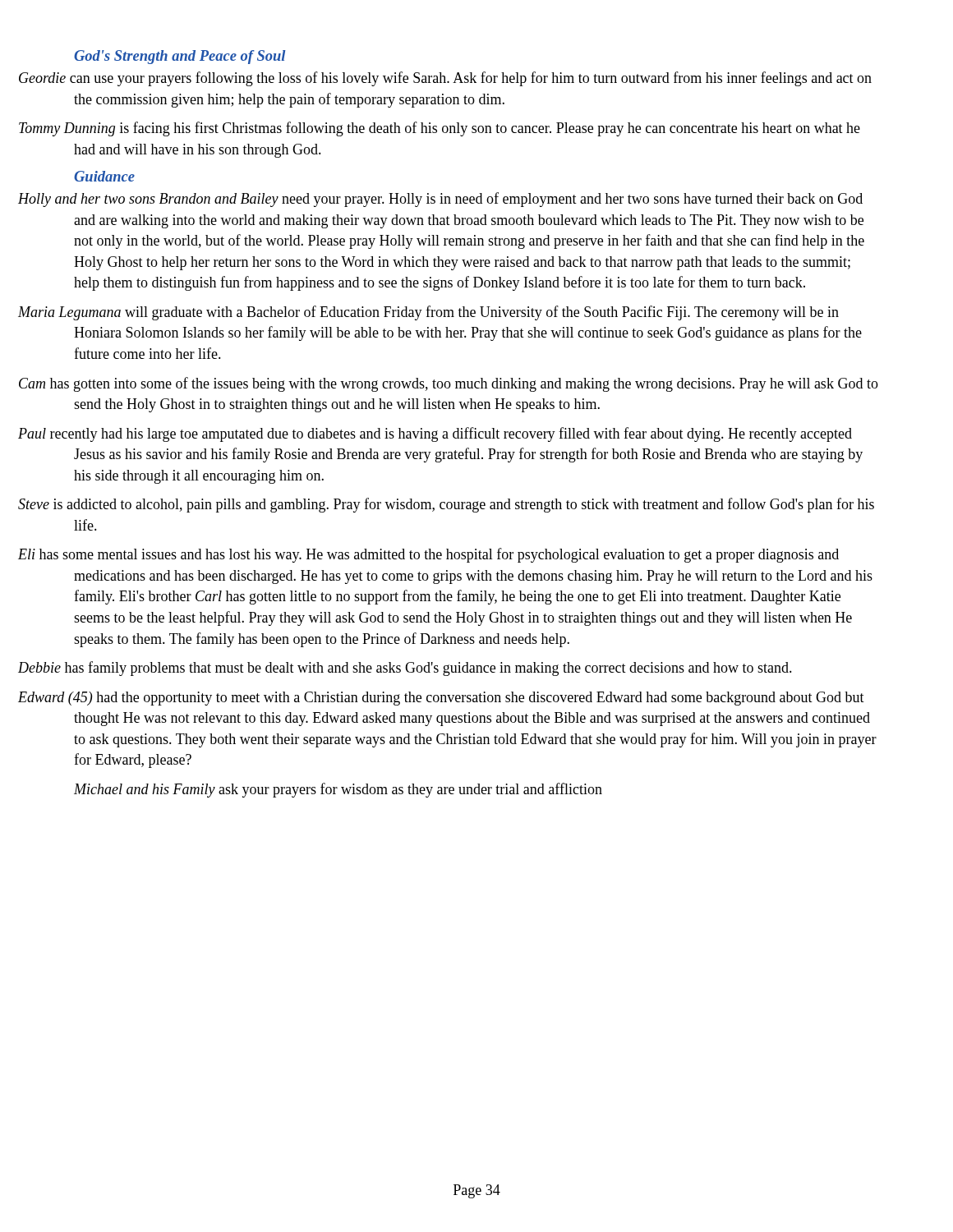Find the list item containing "Holly and her two sons Brandon"

476,242
